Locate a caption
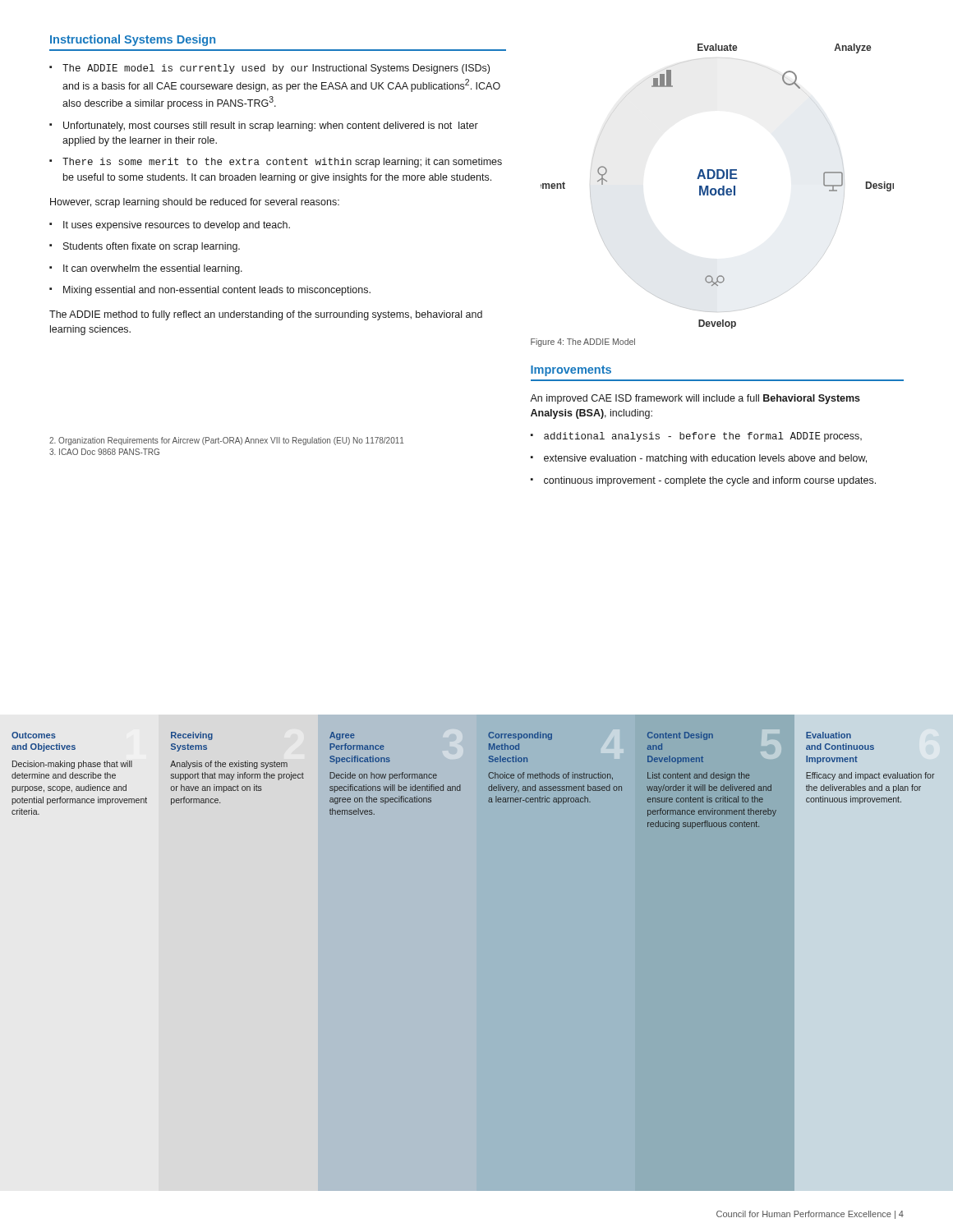Screen dimensions: 1232x953 (x=583, y=342)
